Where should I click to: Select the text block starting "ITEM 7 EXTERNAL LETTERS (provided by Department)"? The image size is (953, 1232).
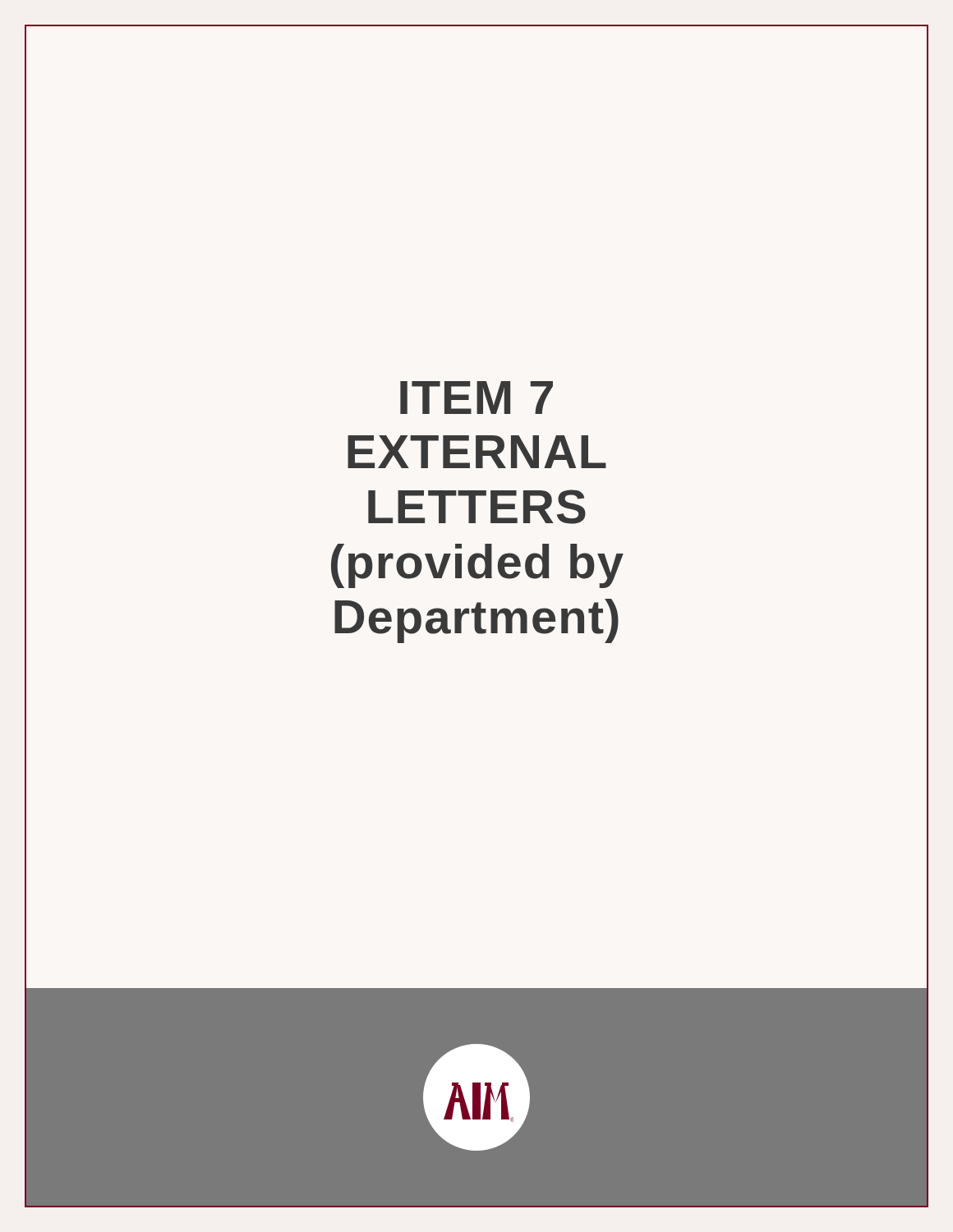pyautogui.click(x=476, y=507)
